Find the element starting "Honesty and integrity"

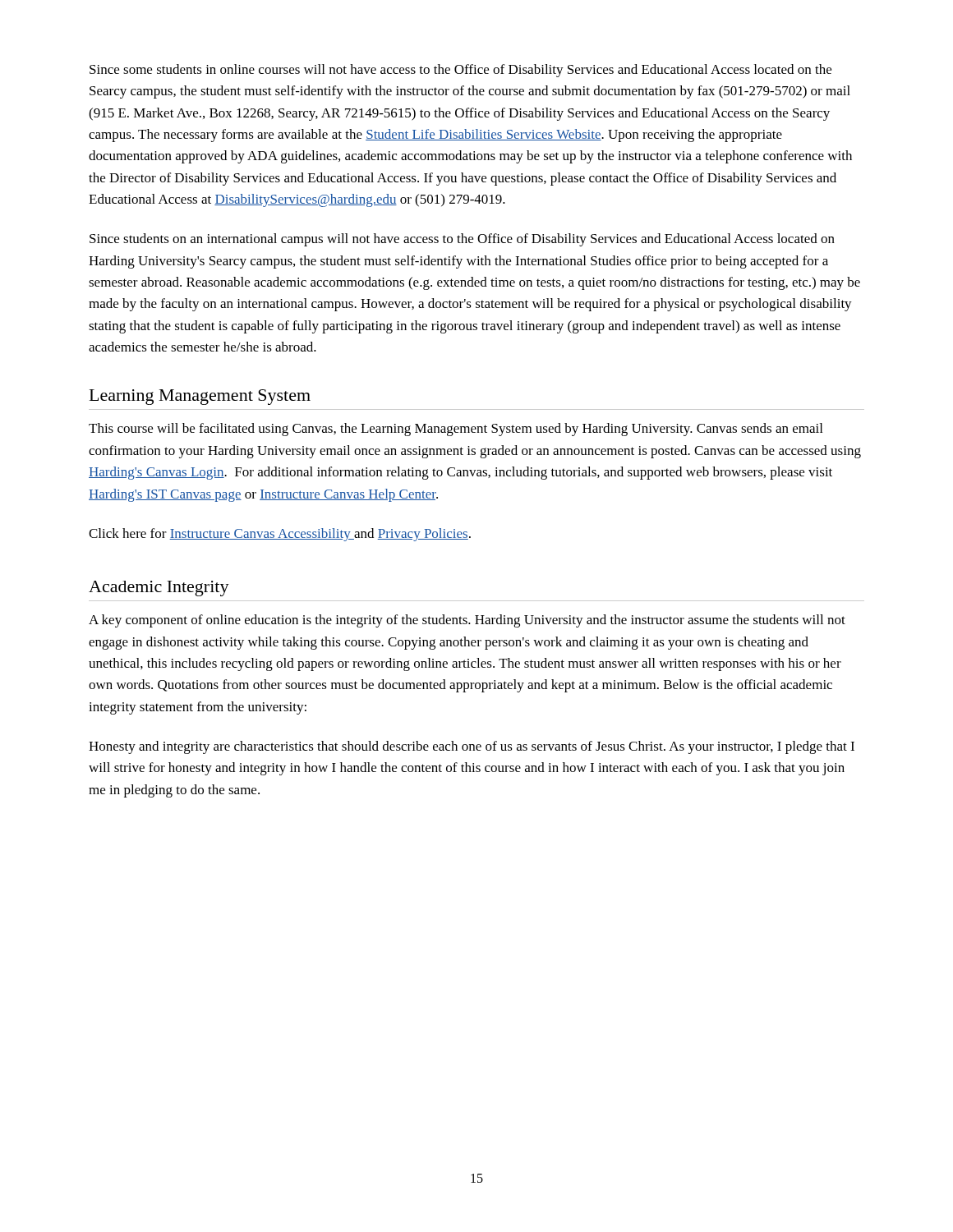tap(472, 768)
